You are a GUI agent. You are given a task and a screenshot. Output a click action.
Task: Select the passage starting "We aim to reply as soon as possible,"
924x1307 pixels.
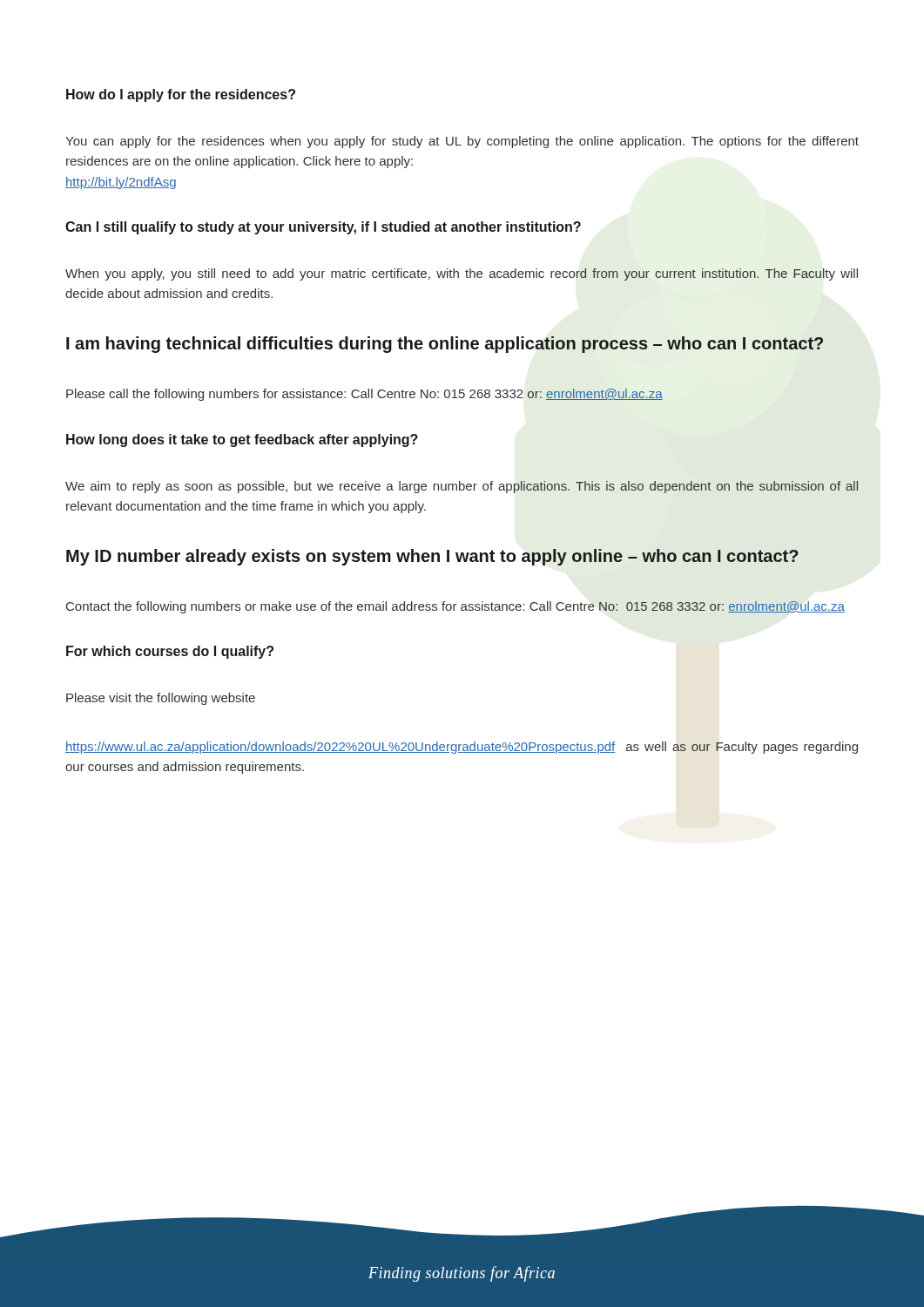pos(462,496)
